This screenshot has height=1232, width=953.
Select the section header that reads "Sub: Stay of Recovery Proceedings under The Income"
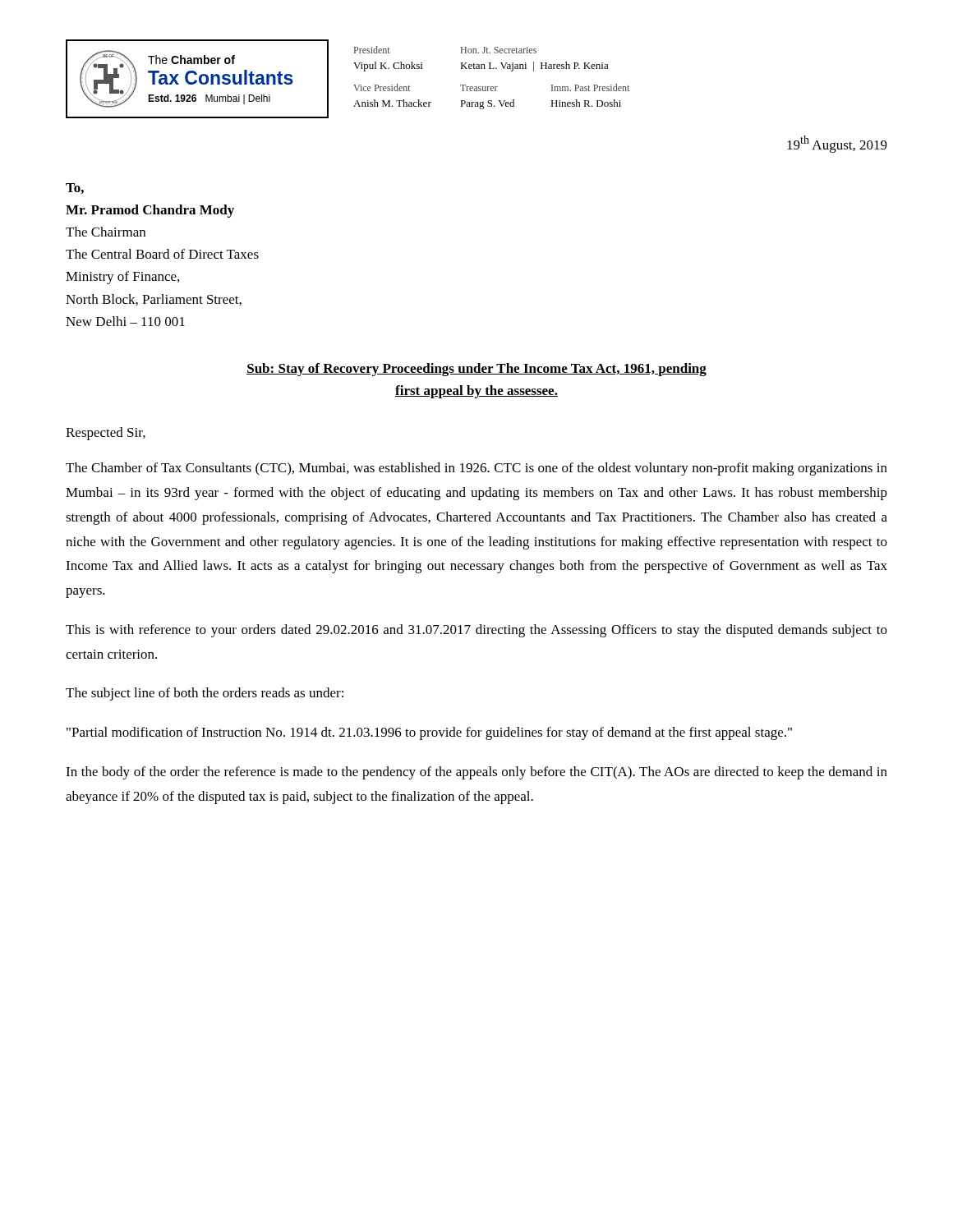coord(476,379)
